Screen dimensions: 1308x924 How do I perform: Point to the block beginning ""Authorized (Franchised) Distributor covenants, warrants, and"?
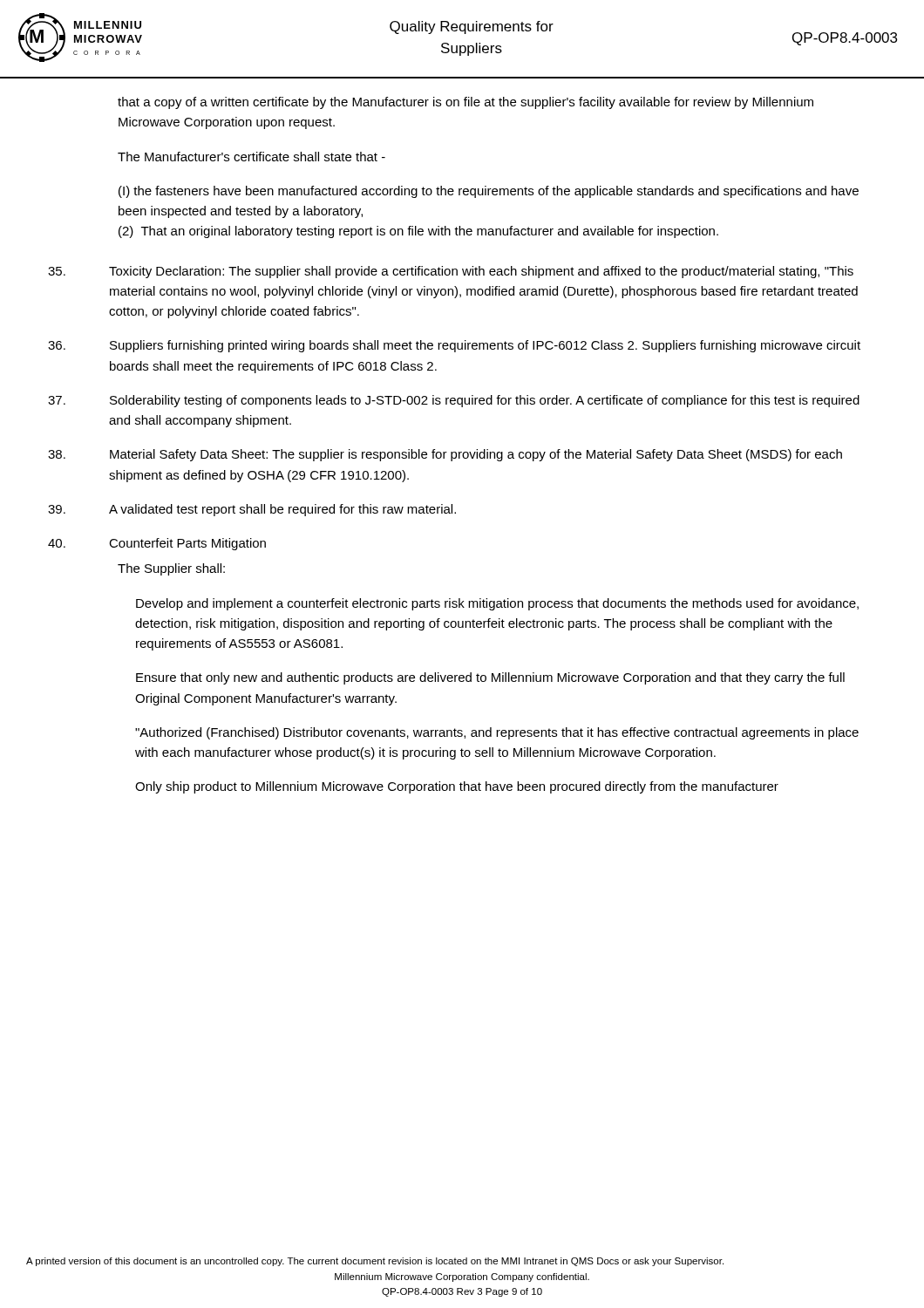(x=497, y=742)
